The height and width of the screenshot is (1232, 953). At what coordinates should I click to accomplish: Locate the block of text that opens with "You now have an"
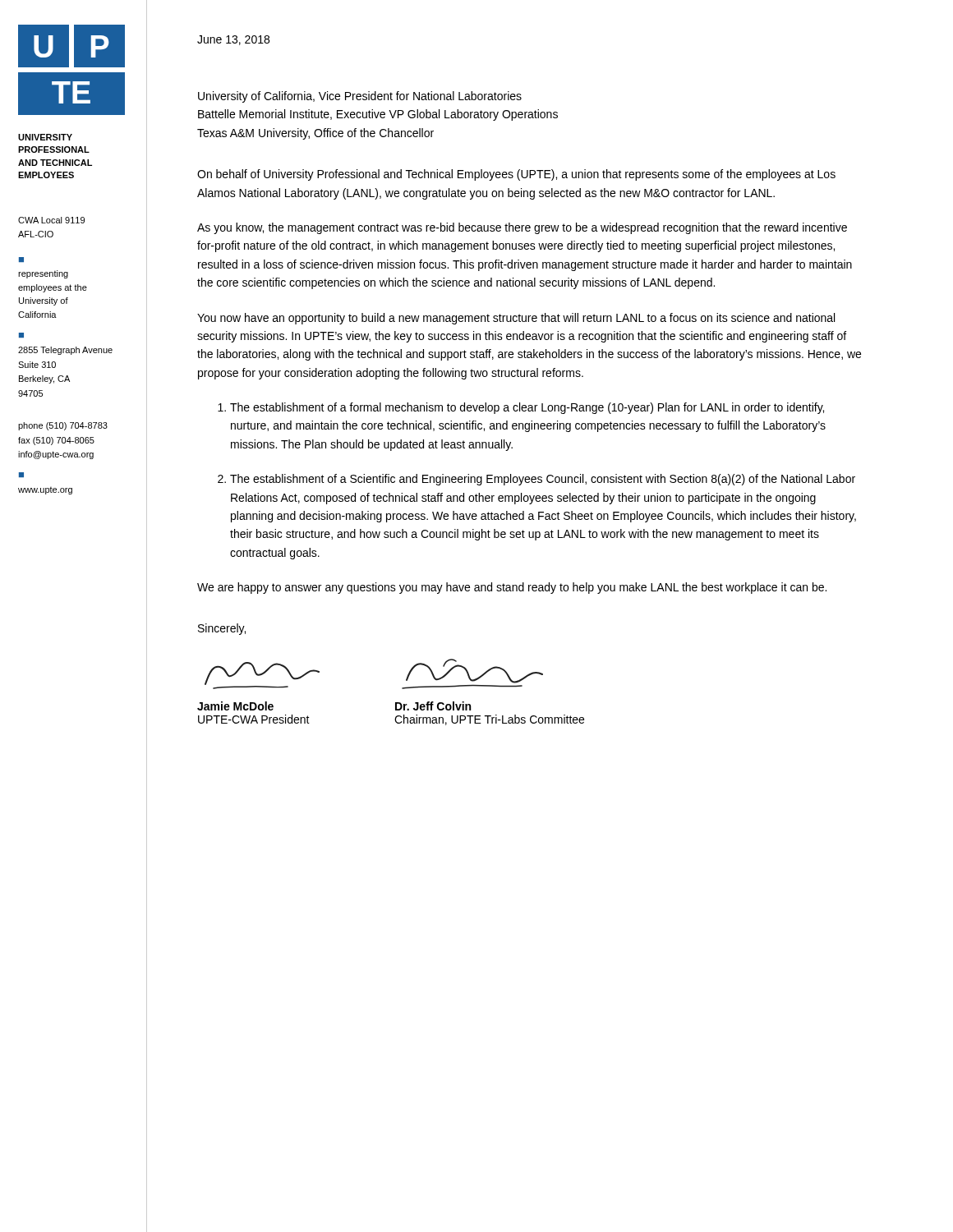[529, 345]
